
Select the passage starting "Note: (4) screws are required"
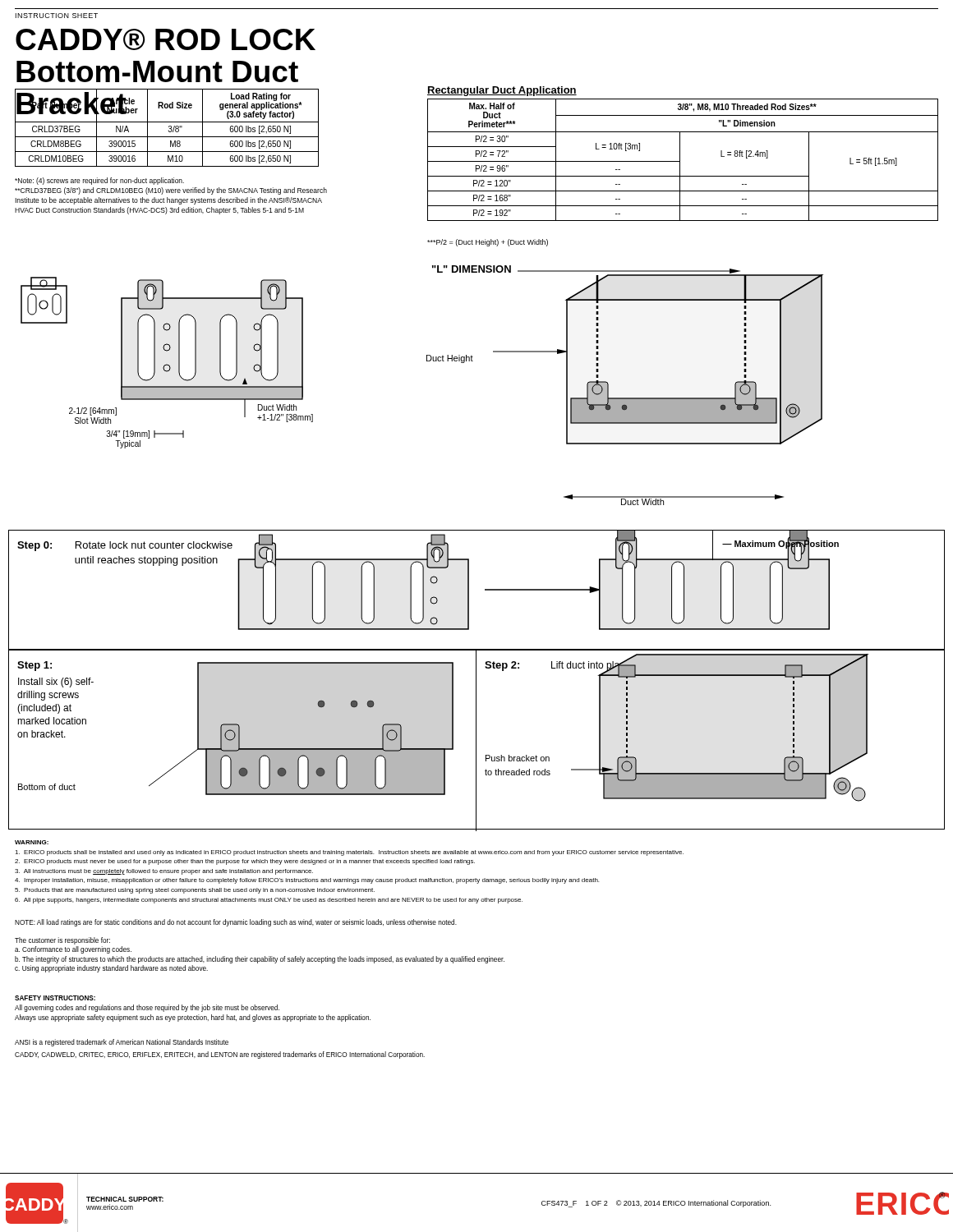pyautogui.click(x=171, y=195)
